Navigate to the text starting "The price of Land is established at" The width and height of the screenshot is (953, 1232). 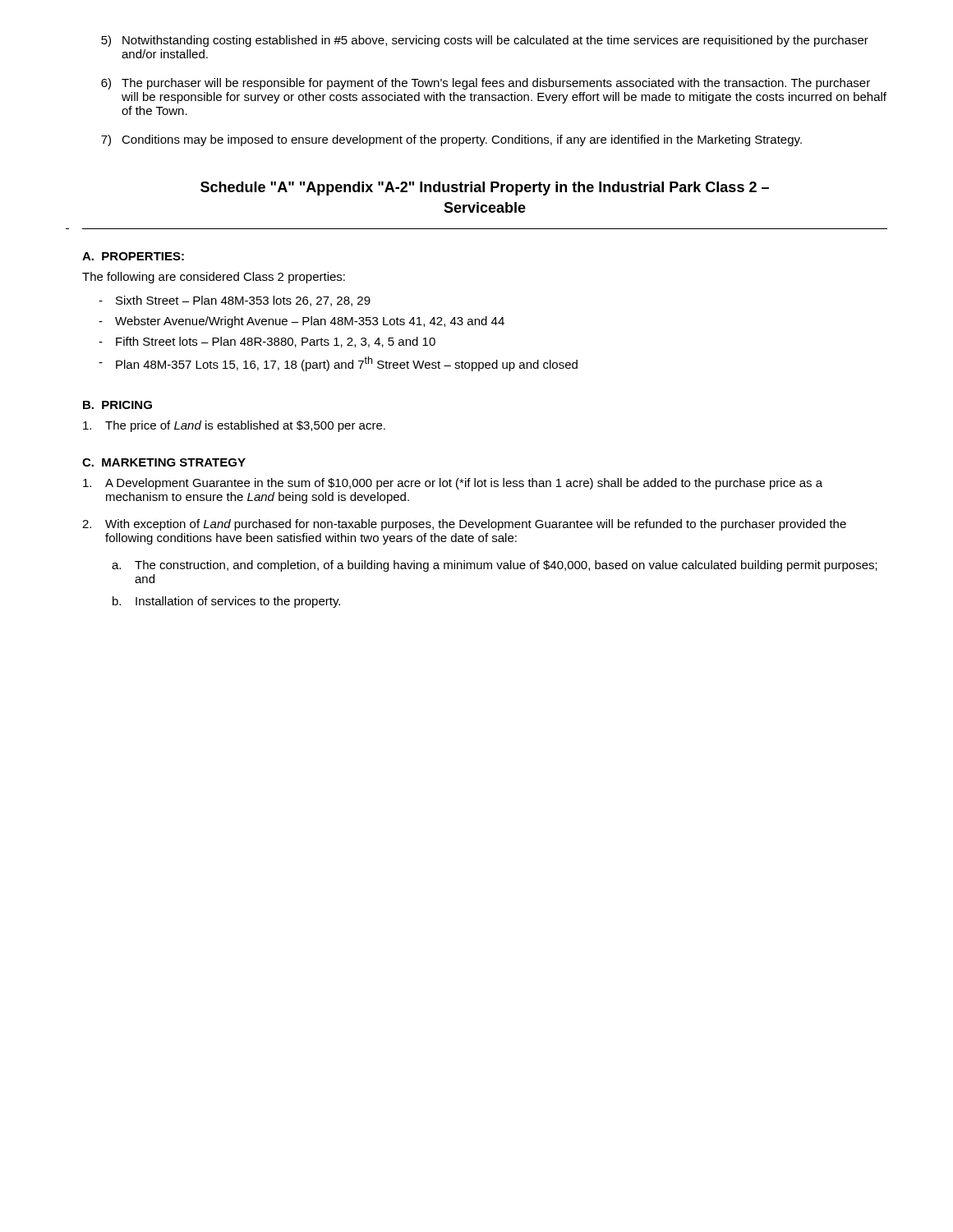234,426
